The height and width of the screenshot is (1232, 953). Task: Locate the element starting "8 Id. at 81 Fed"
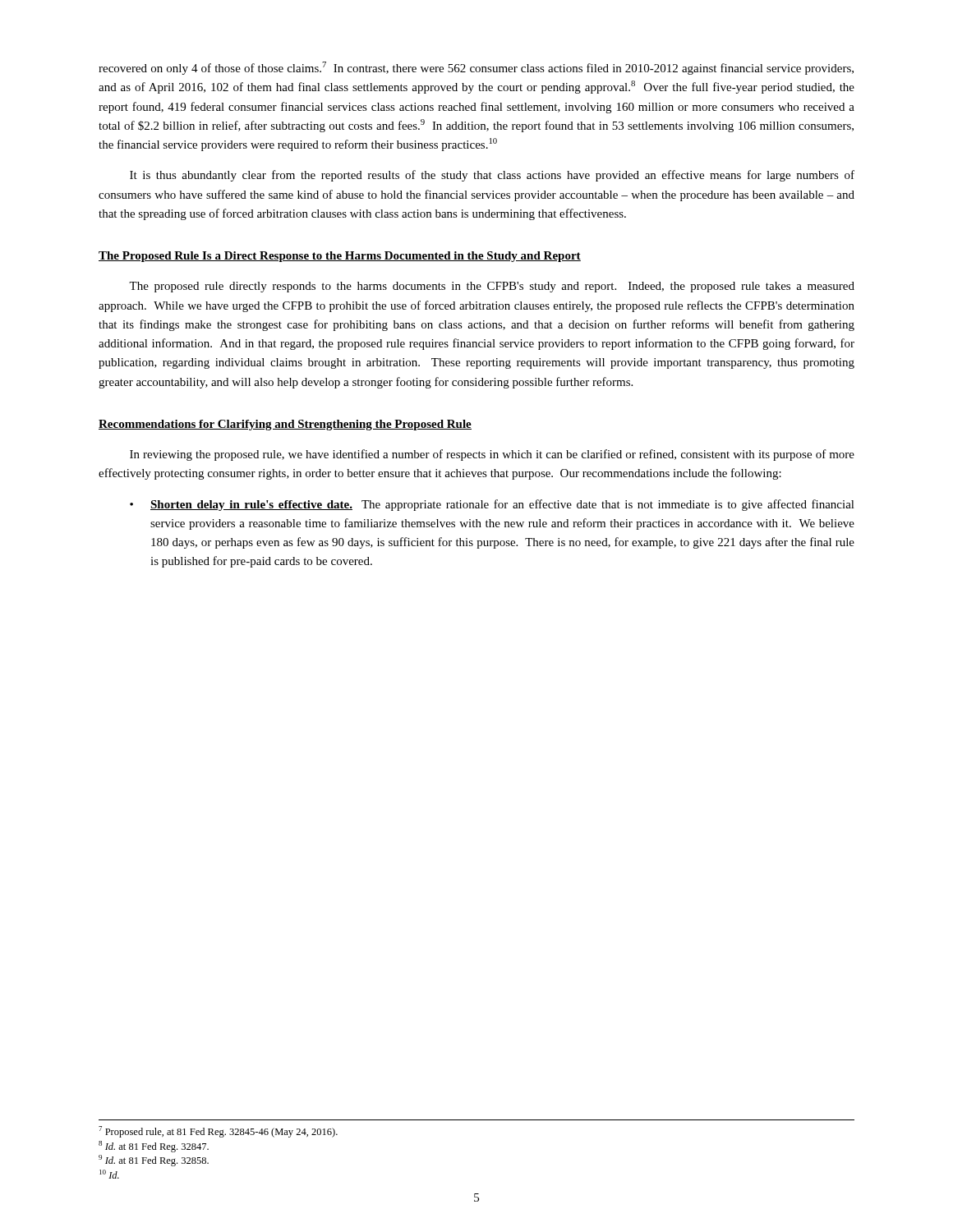point(154,1146)
